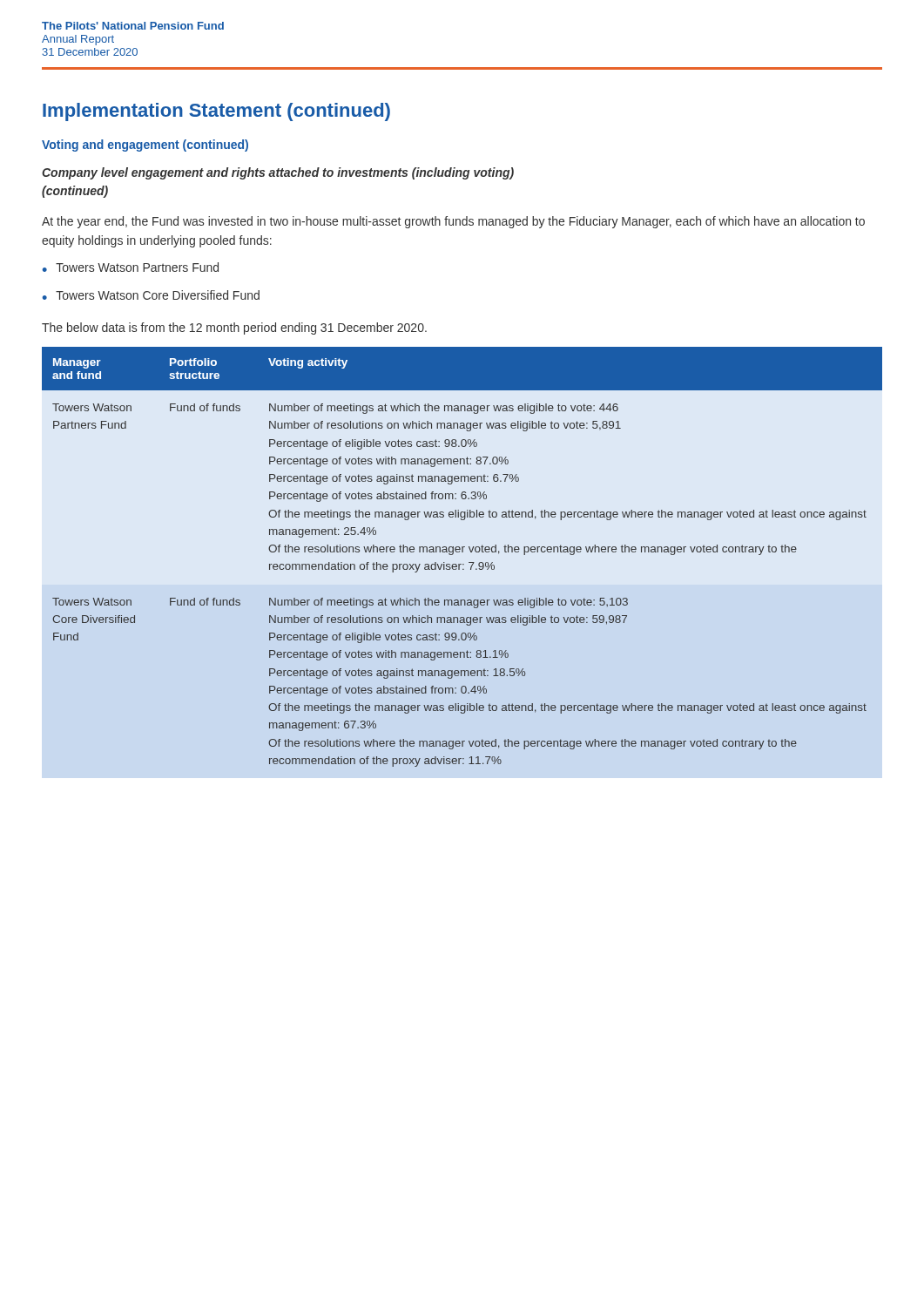The image size is (924, 1307).
Task: Navigate to the element starting "At the year"
Action: click(x=462, y=232)
